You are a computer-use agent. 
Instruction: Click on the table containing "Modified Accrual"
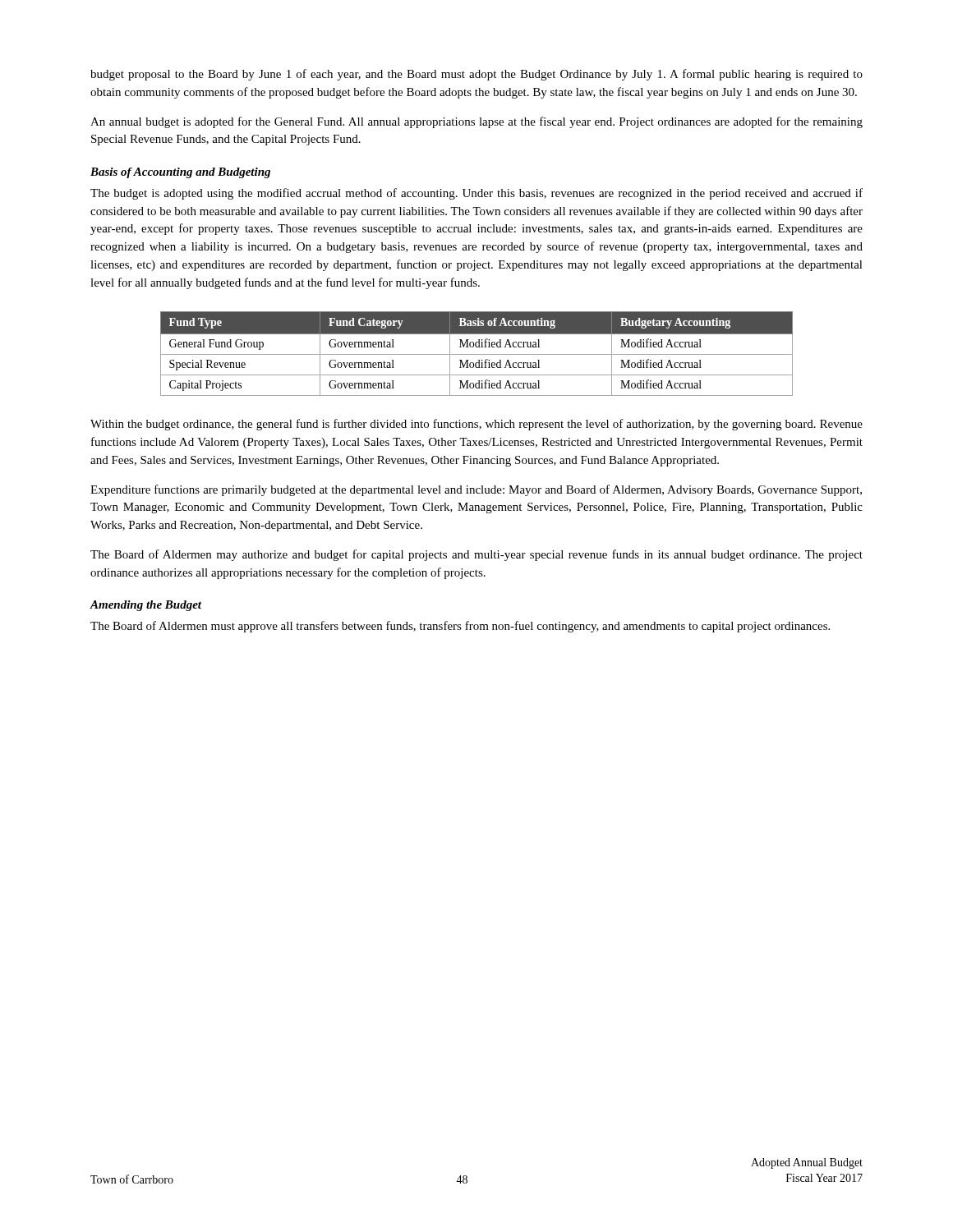pos(476,354)
